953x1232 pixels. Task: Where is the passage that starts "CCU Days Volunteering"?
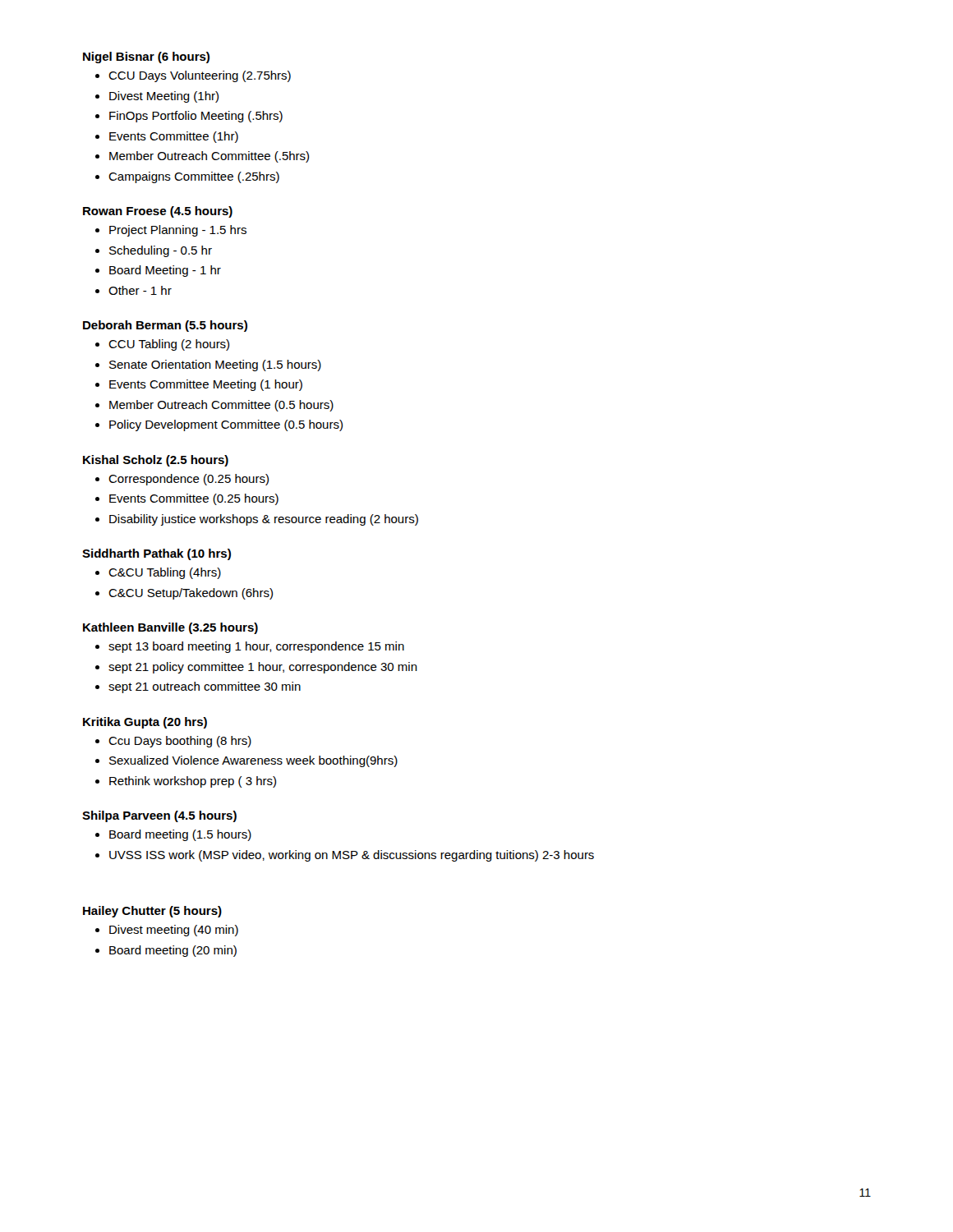pos(193,76)
